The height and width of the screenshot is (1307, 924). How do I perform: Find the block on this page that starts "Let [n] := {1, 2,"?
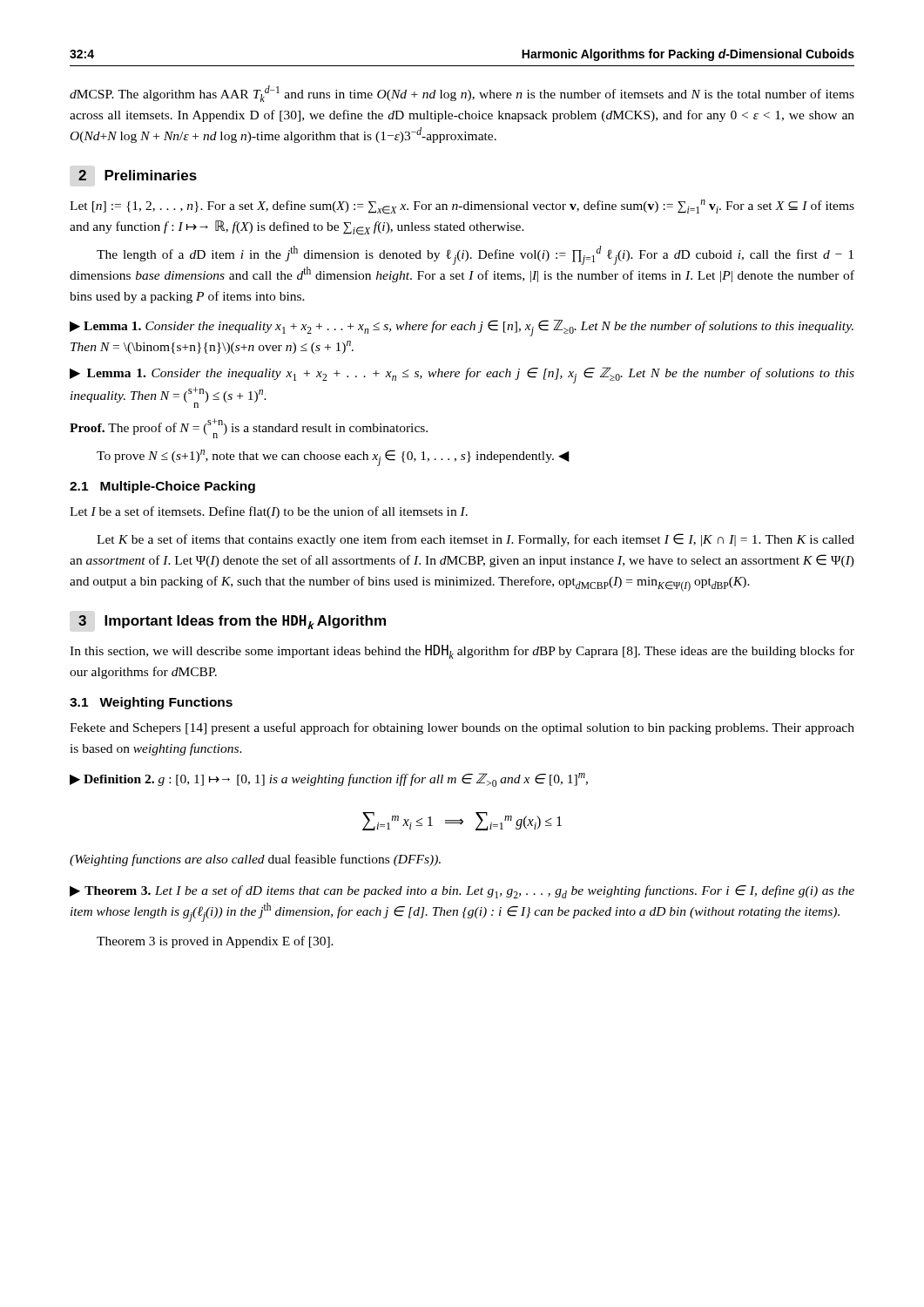(x=462, y=216)
